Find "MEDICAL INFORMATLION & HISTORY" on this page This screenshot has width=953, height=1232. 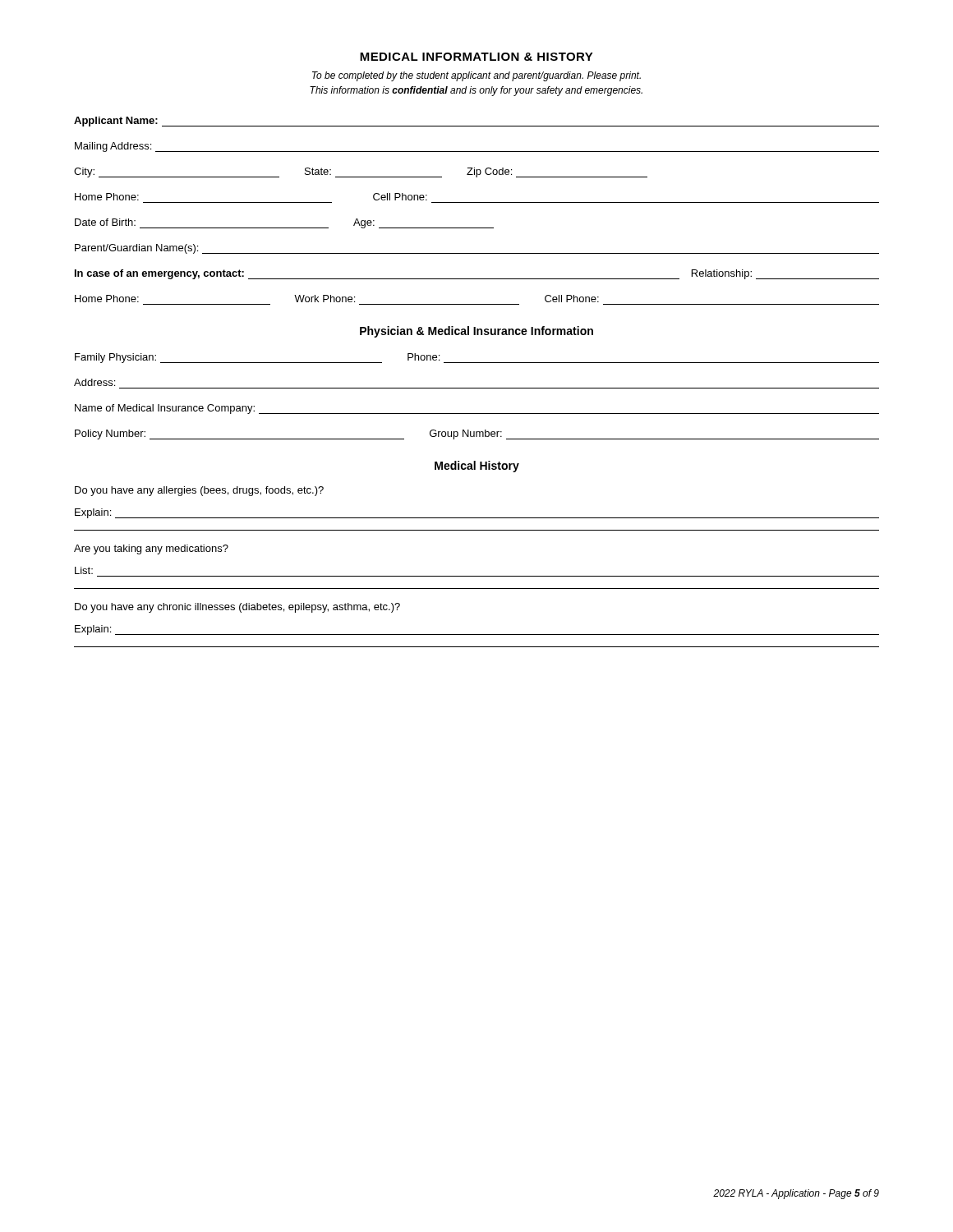coord(476,56)
